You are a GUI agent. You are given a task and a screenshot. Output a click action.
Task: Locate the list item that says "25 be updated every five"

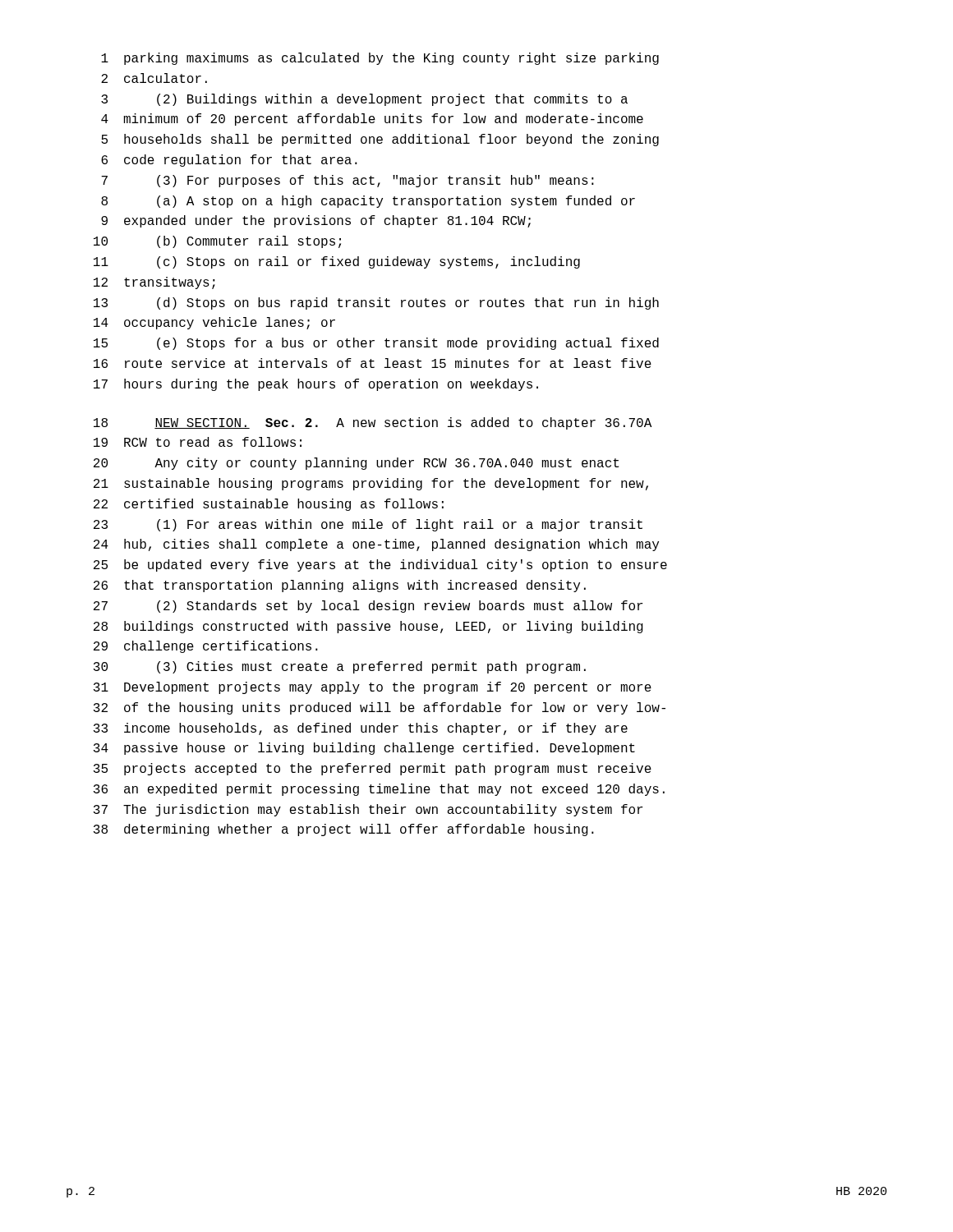[x=476, y=566]
